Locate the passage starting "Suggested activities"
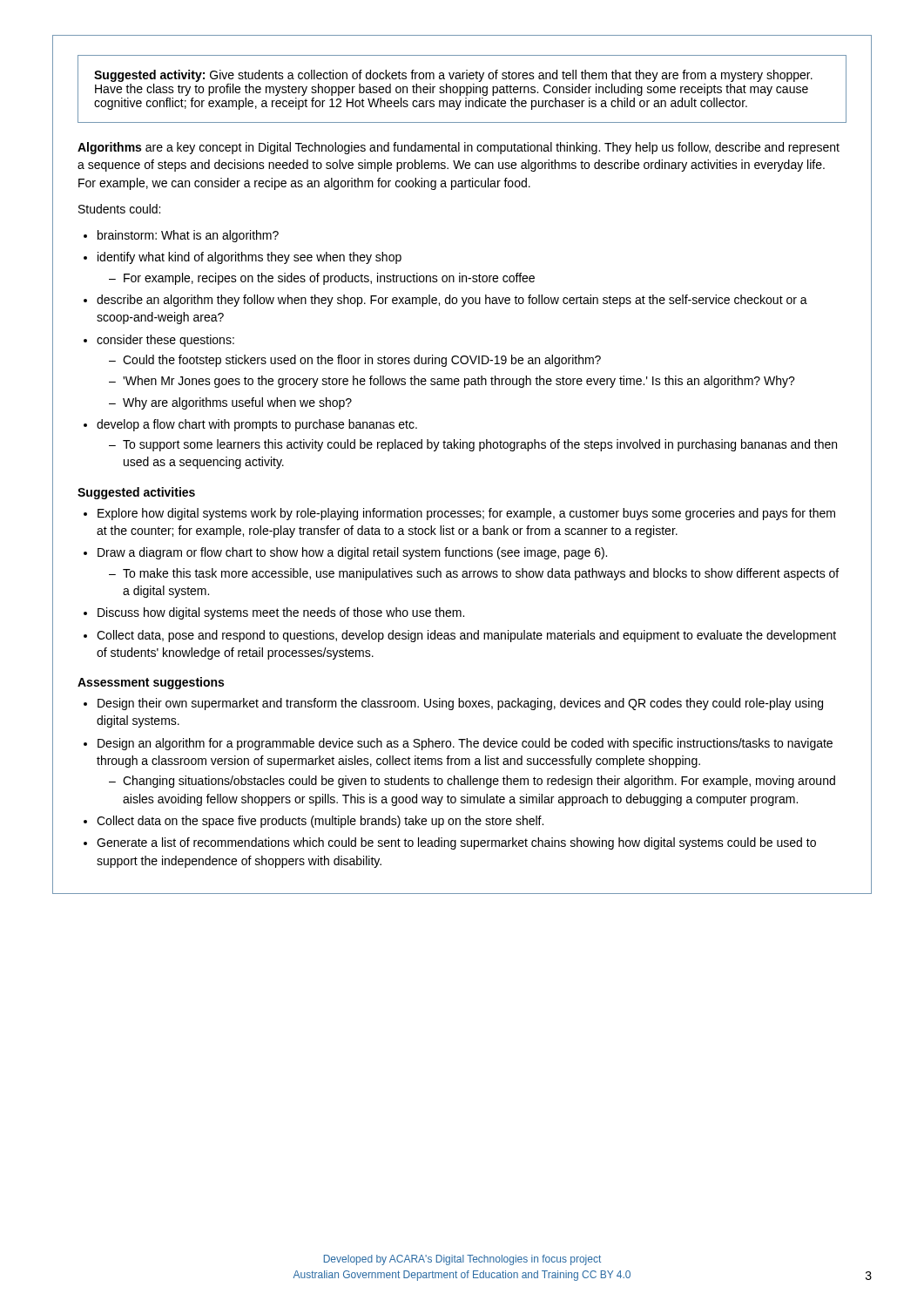 (136, 492)
